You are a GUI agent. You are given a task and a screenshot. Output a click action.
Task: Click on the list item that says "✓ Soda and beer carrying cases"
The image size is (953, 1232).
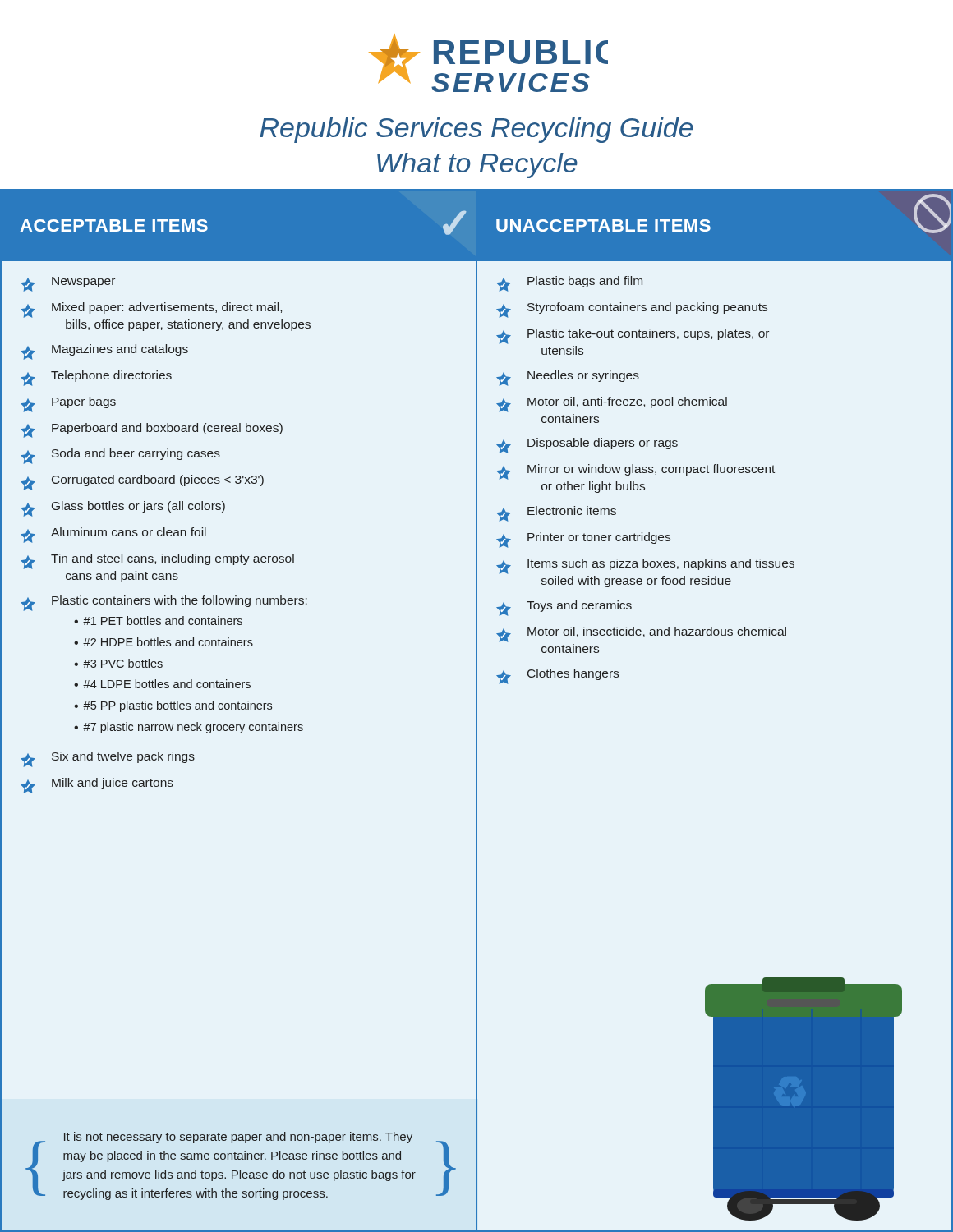tap(120, 455)
